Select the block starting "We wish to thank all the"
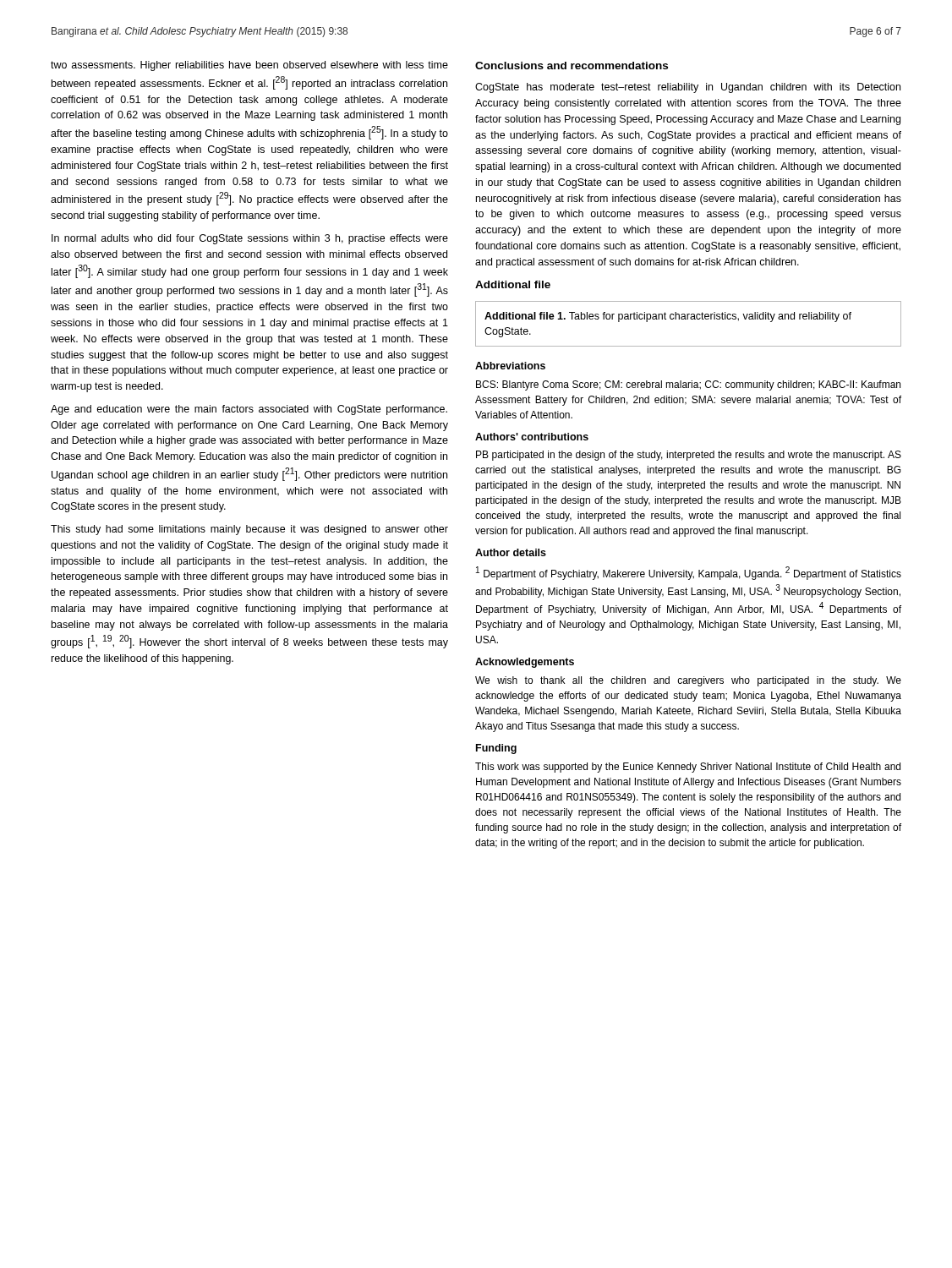The image size is (952, 1268). (688, 703)
